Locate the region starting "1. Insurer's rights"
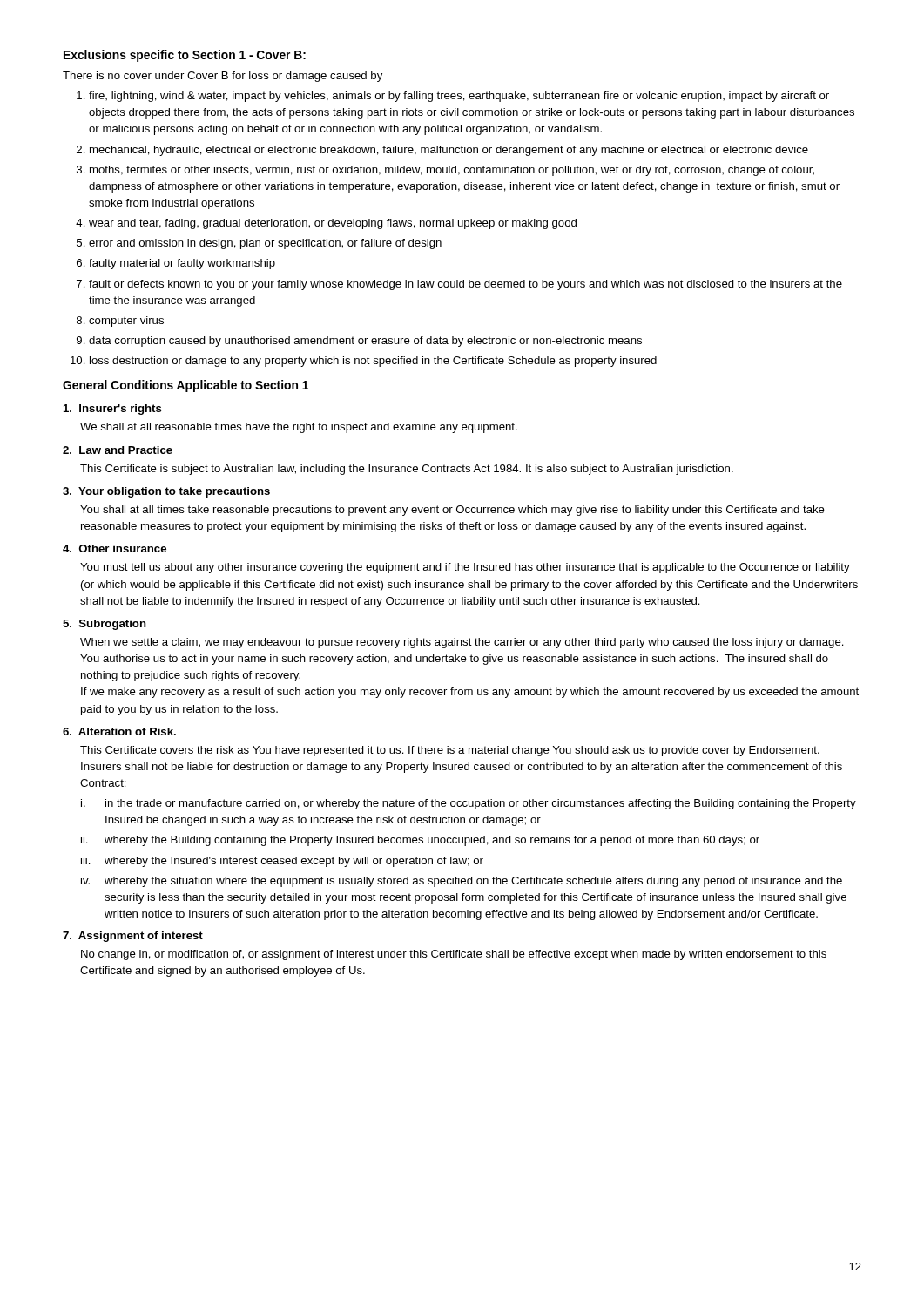 [x=112, y=408]
